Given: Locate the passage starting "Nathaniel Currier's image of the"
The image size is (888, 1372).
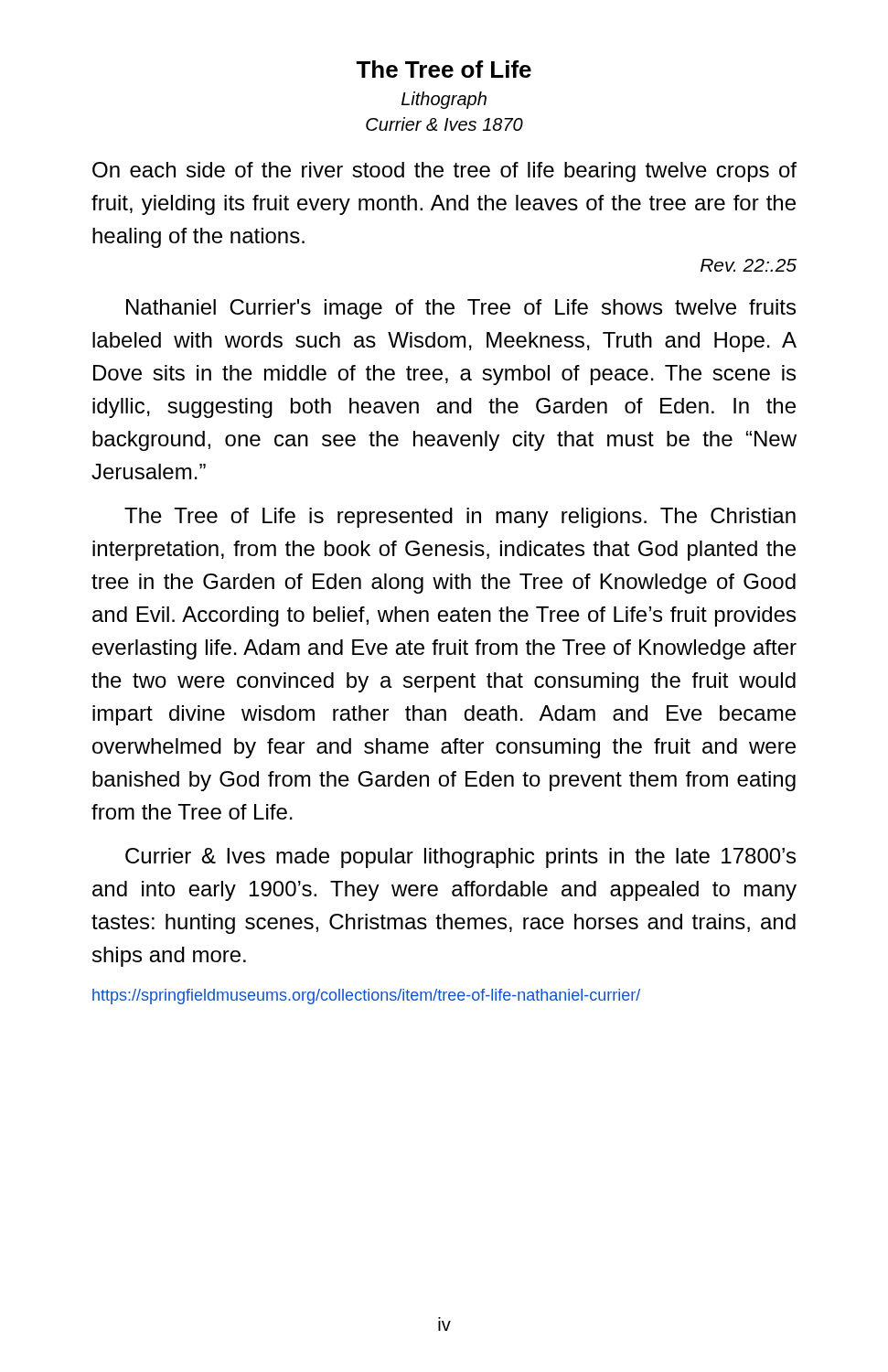Looking at the screenshot, I should pos(444,389).
